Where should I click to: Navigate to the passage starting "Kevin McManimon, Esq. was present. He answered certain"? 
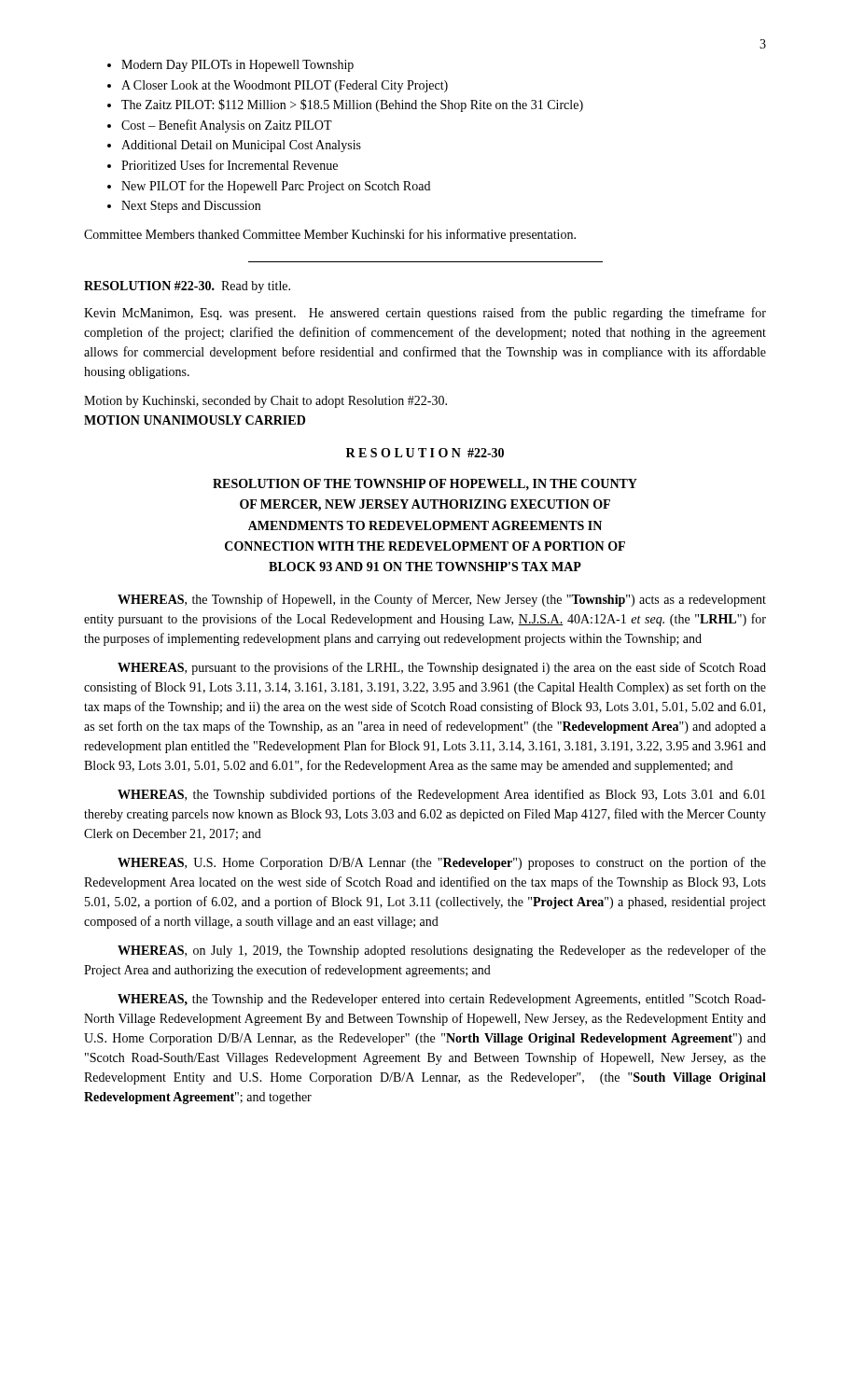[x=425, y=342]
